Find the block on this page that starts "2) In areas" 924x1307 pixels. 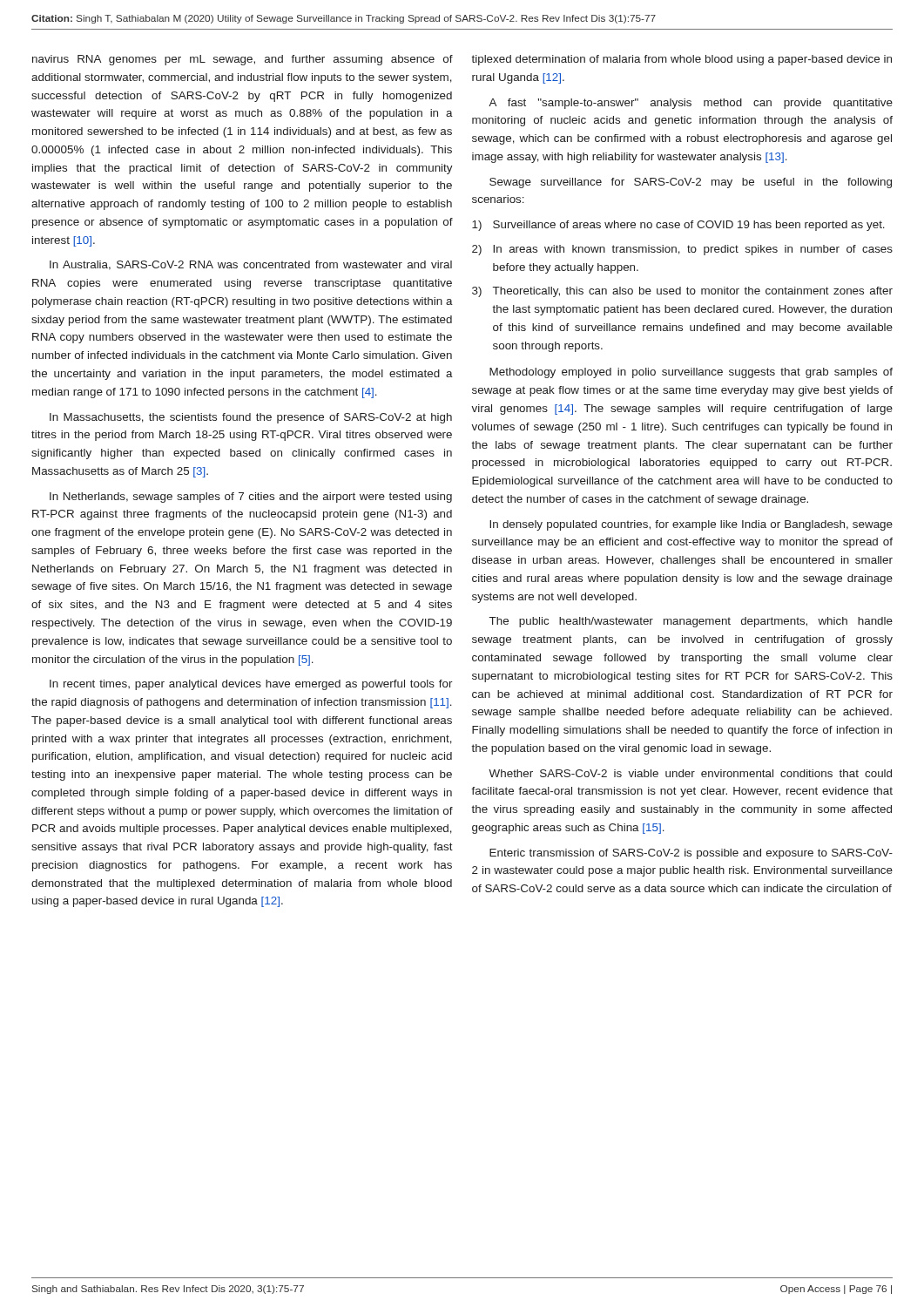(682, 258)
